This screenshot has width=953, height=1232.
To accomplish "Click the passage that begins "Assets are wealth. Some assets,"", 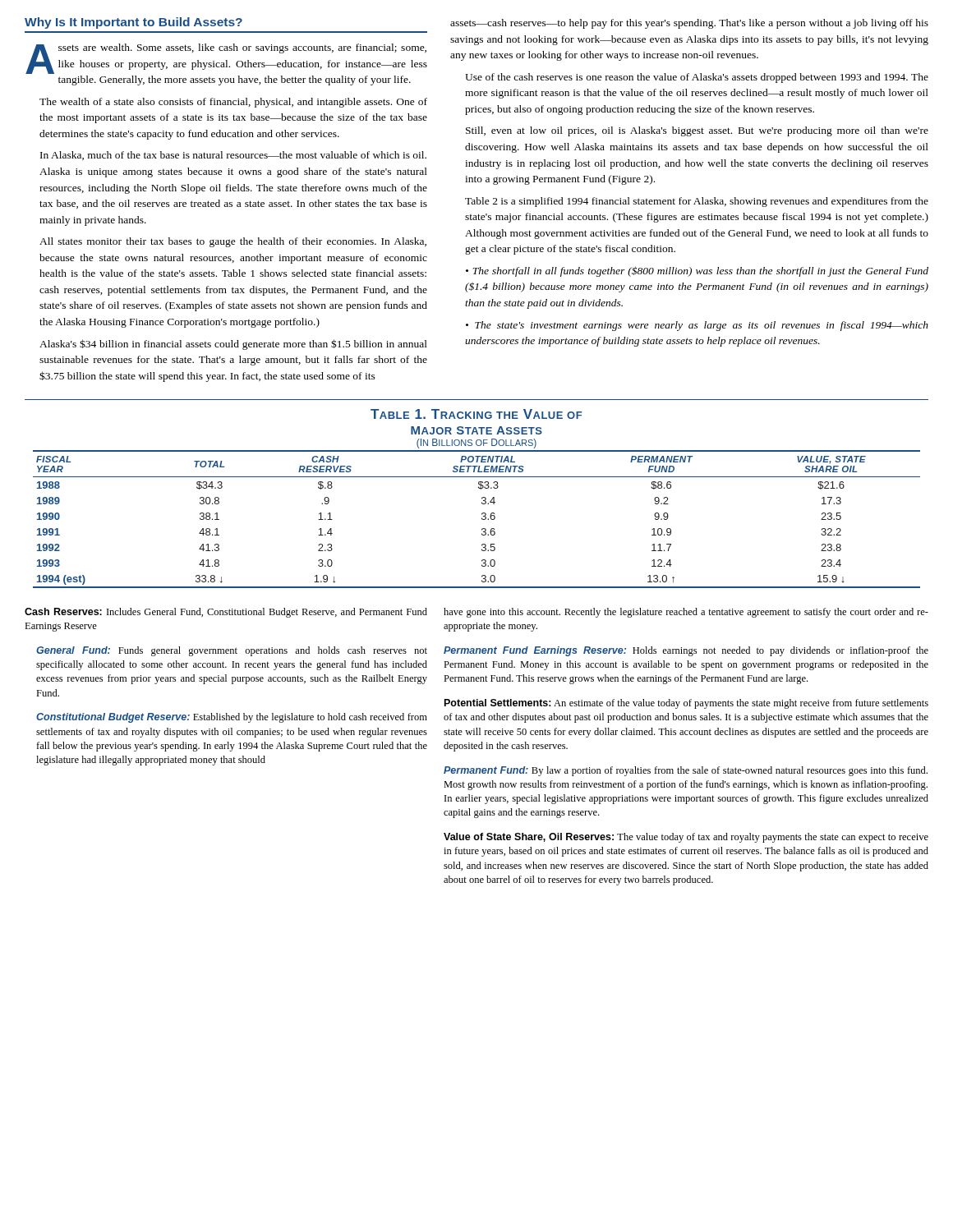I will point(226,212).
